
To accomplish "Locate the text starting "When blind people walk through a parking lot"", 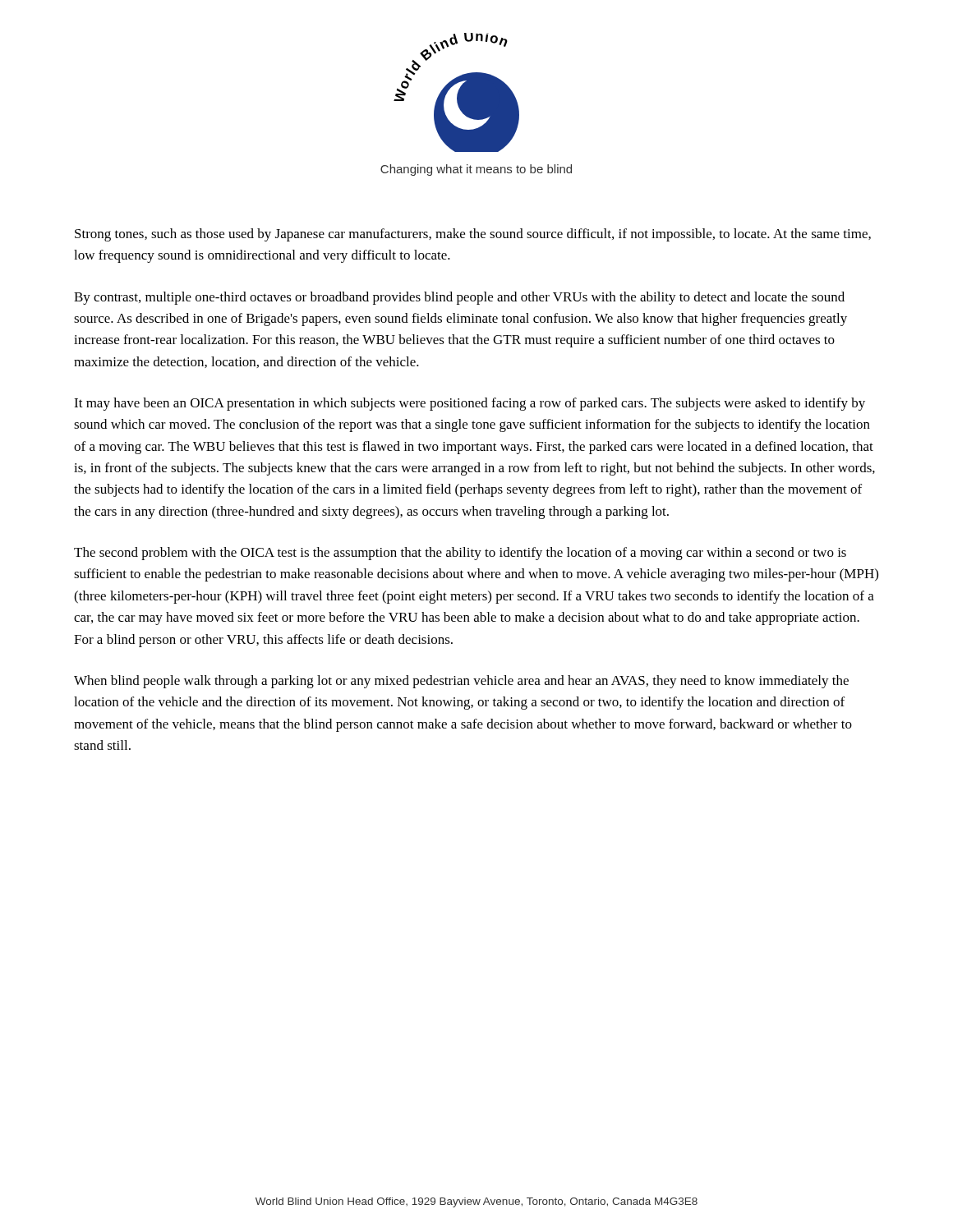I will coord(463,713).
